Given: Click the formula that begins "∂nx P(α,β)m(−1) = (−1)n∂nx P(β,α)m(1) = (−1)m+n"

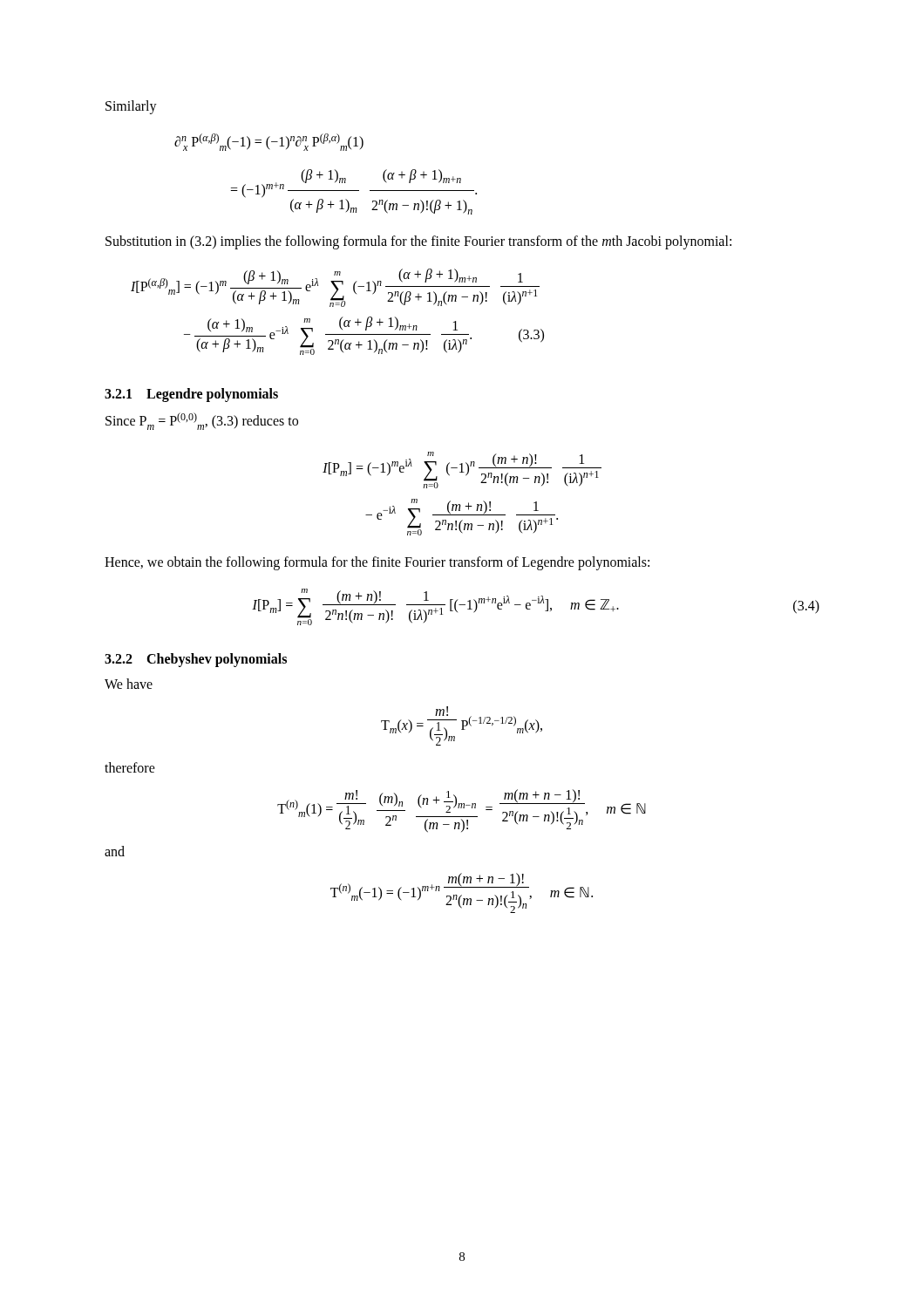Looking at the screenshot, I should (x=326, y=174).
